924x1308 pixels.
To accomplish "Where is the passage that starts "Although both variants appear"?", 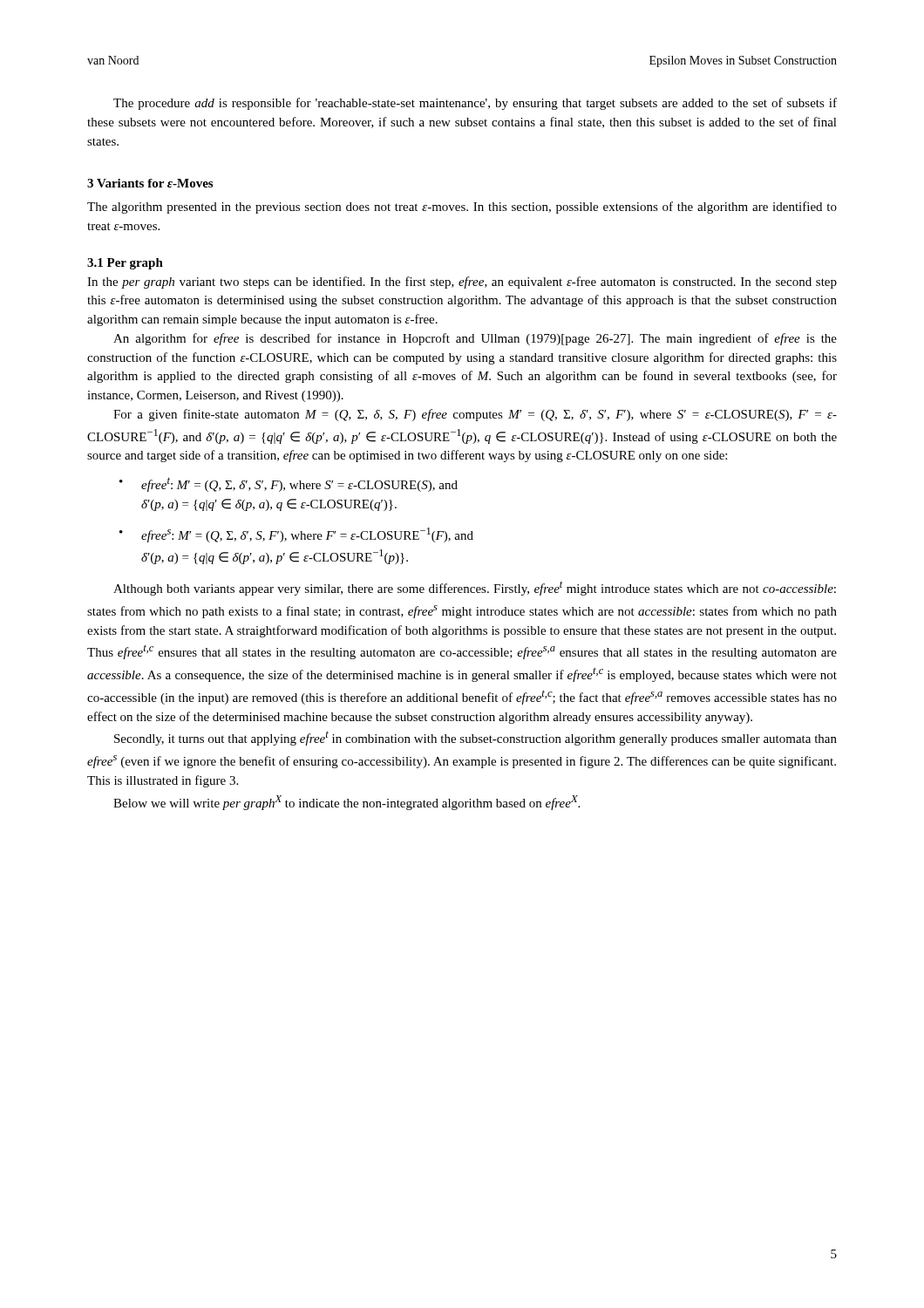I will coord(462,695).
